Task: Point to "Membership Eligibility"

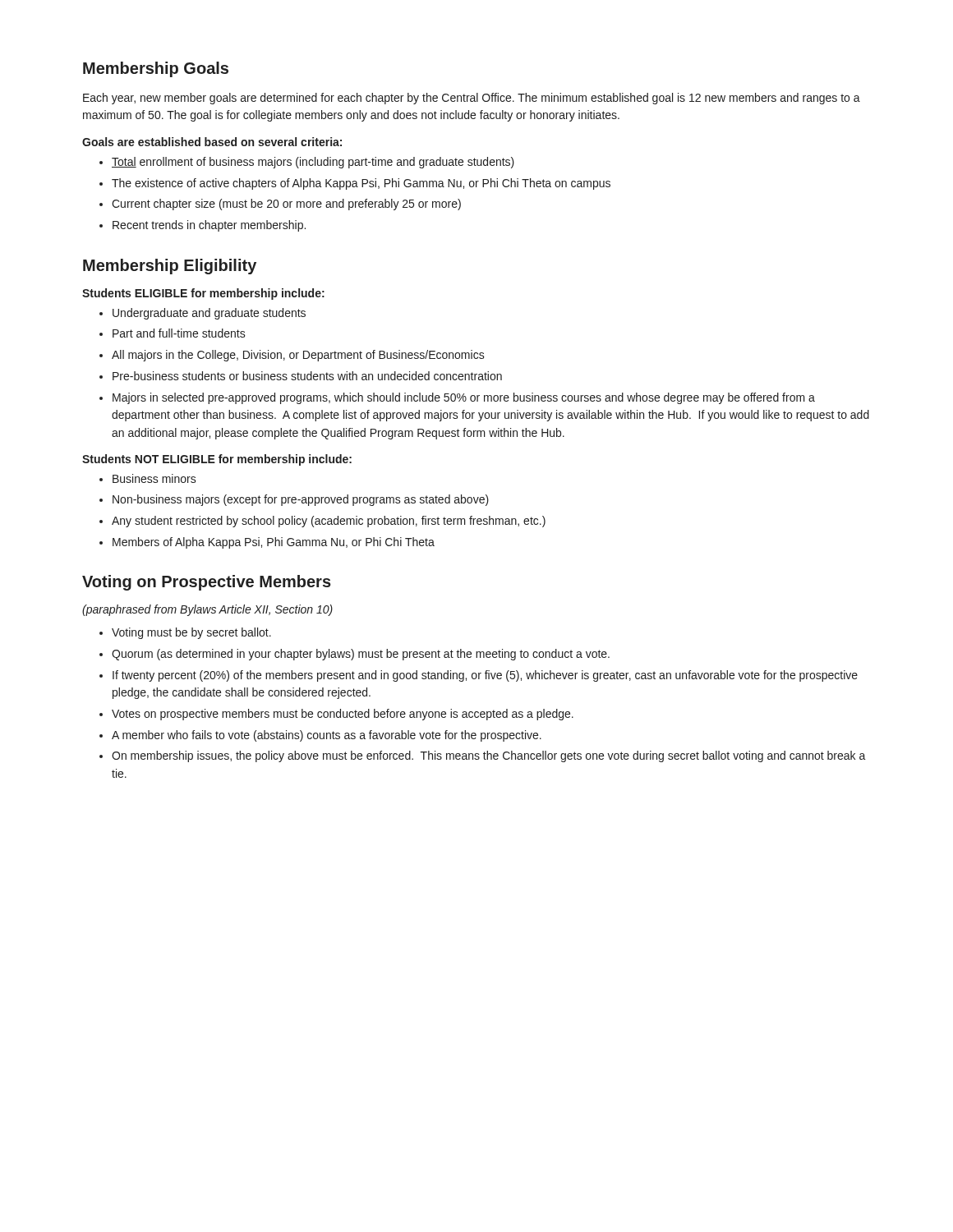Action: tap(170, 267)
